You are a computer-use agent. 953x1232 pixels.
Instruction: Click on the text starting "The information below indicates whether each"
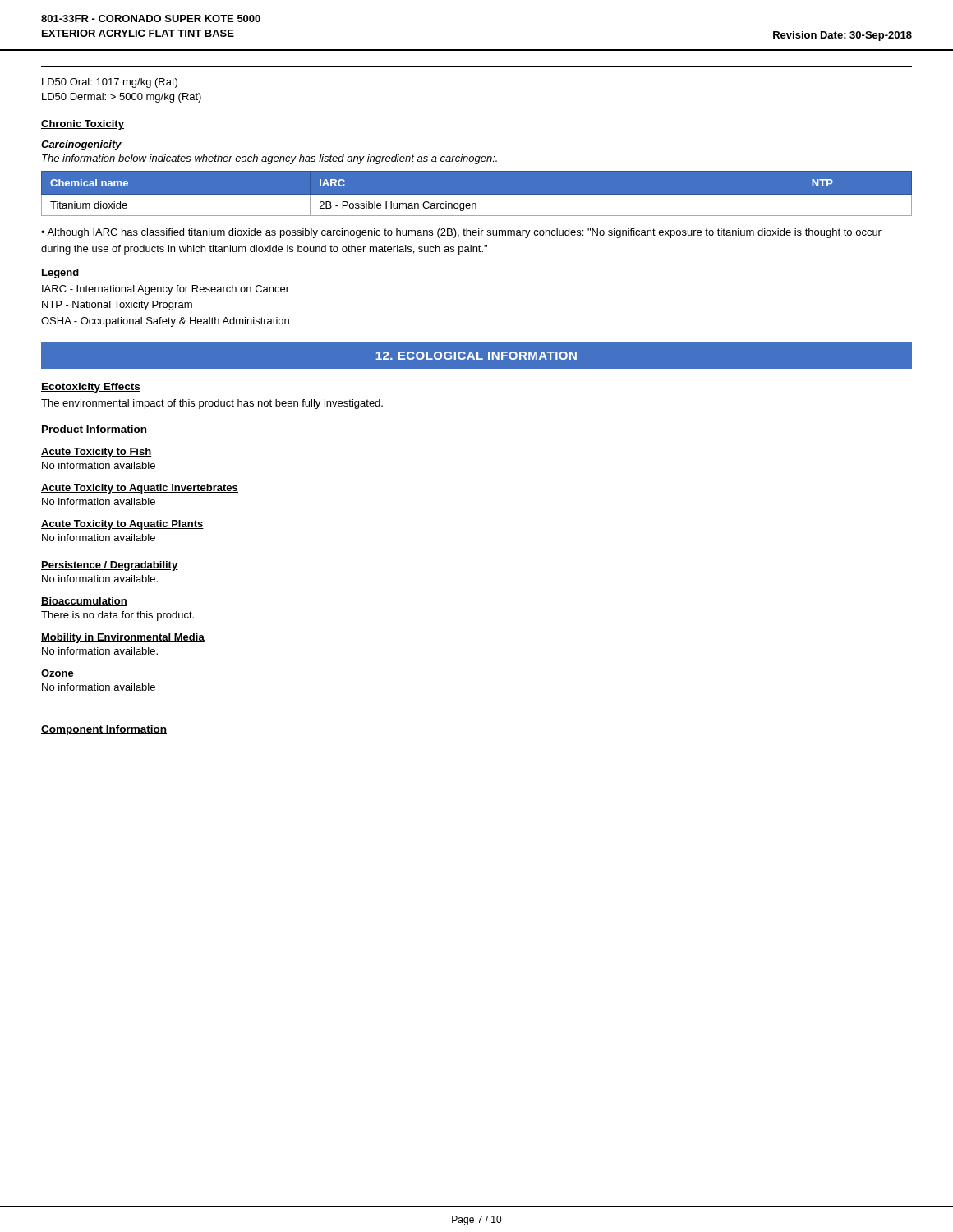(x=270, y=158)
